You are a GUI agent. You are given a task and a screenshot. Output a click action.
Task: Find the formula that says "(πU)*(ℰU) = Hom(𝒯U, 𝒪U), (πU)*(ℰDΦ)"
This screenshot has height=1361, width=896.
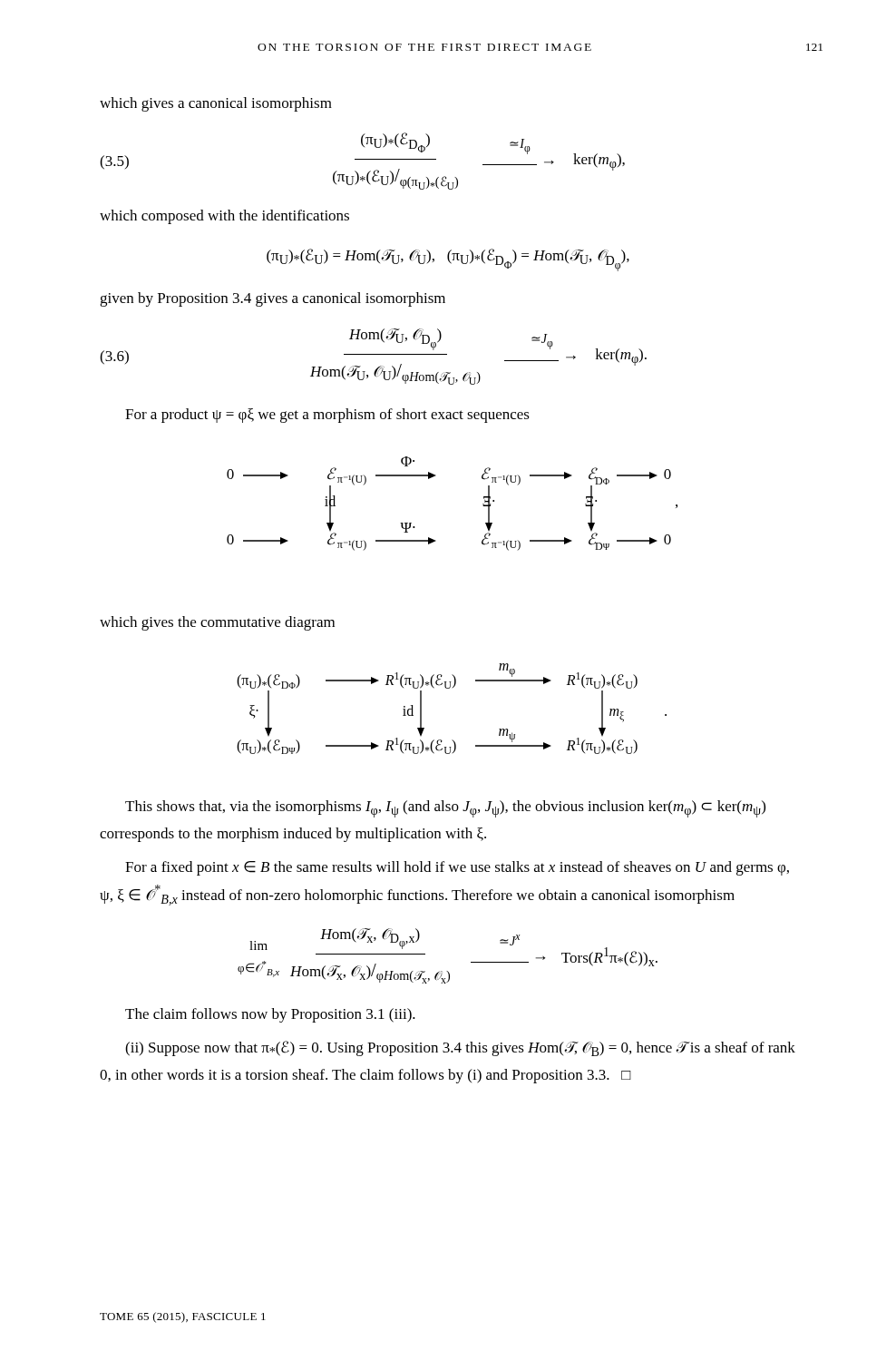(448, 259)
